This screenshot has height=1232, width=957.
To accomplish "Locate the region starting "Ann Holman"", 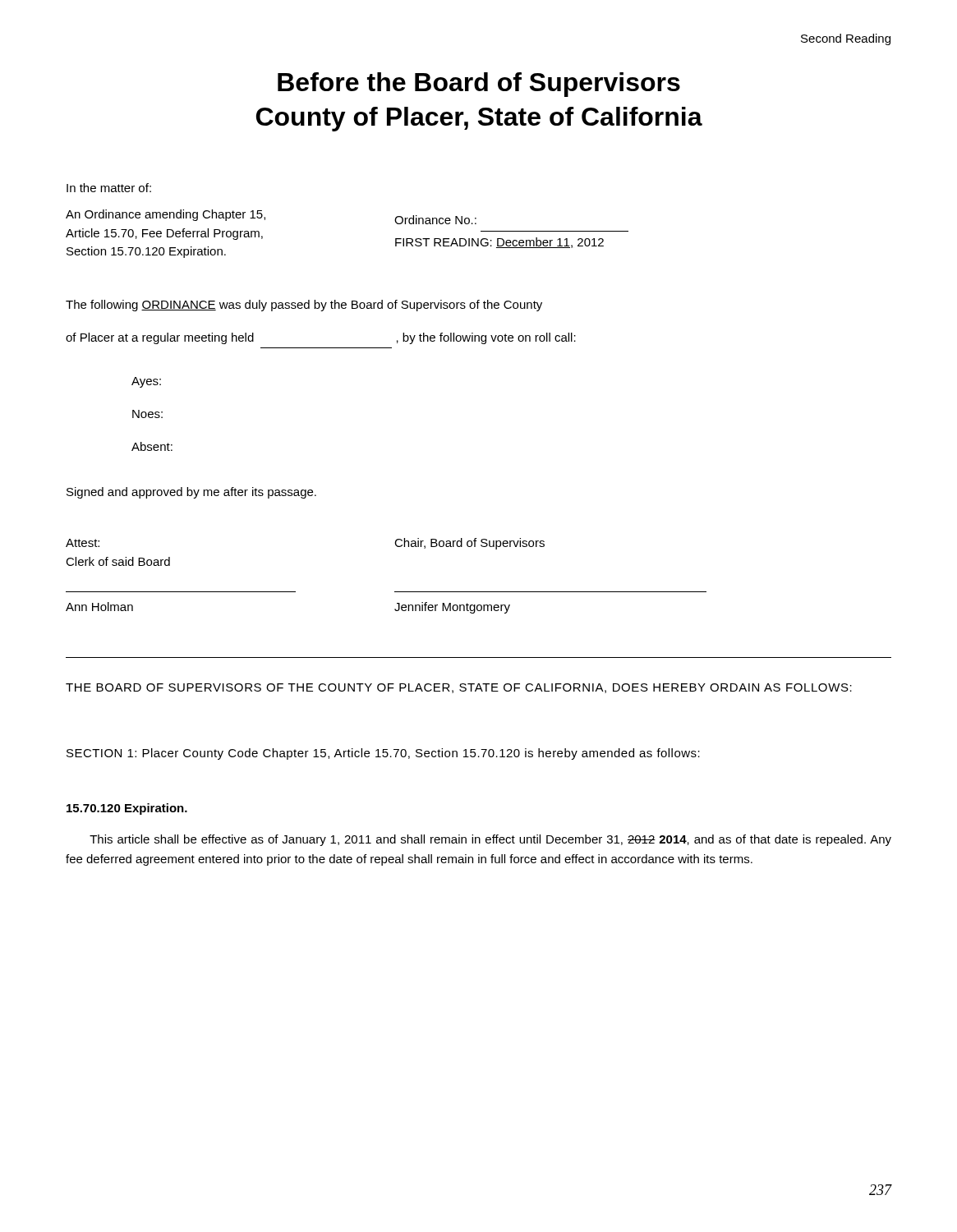I will pyautogui.click(x=100, y=607).
